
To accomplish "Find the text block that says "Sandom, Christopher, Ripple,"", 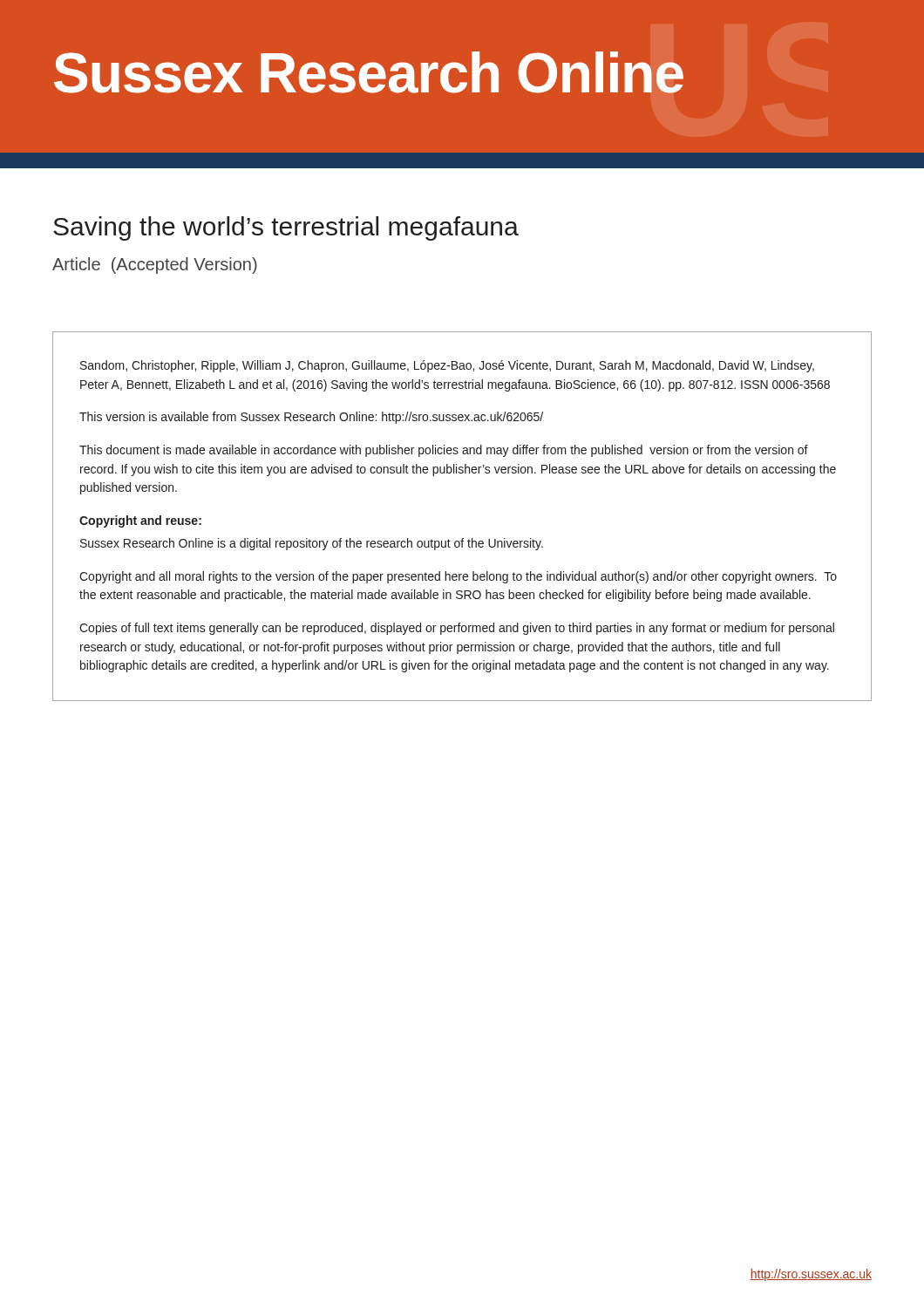I will 447,366.
